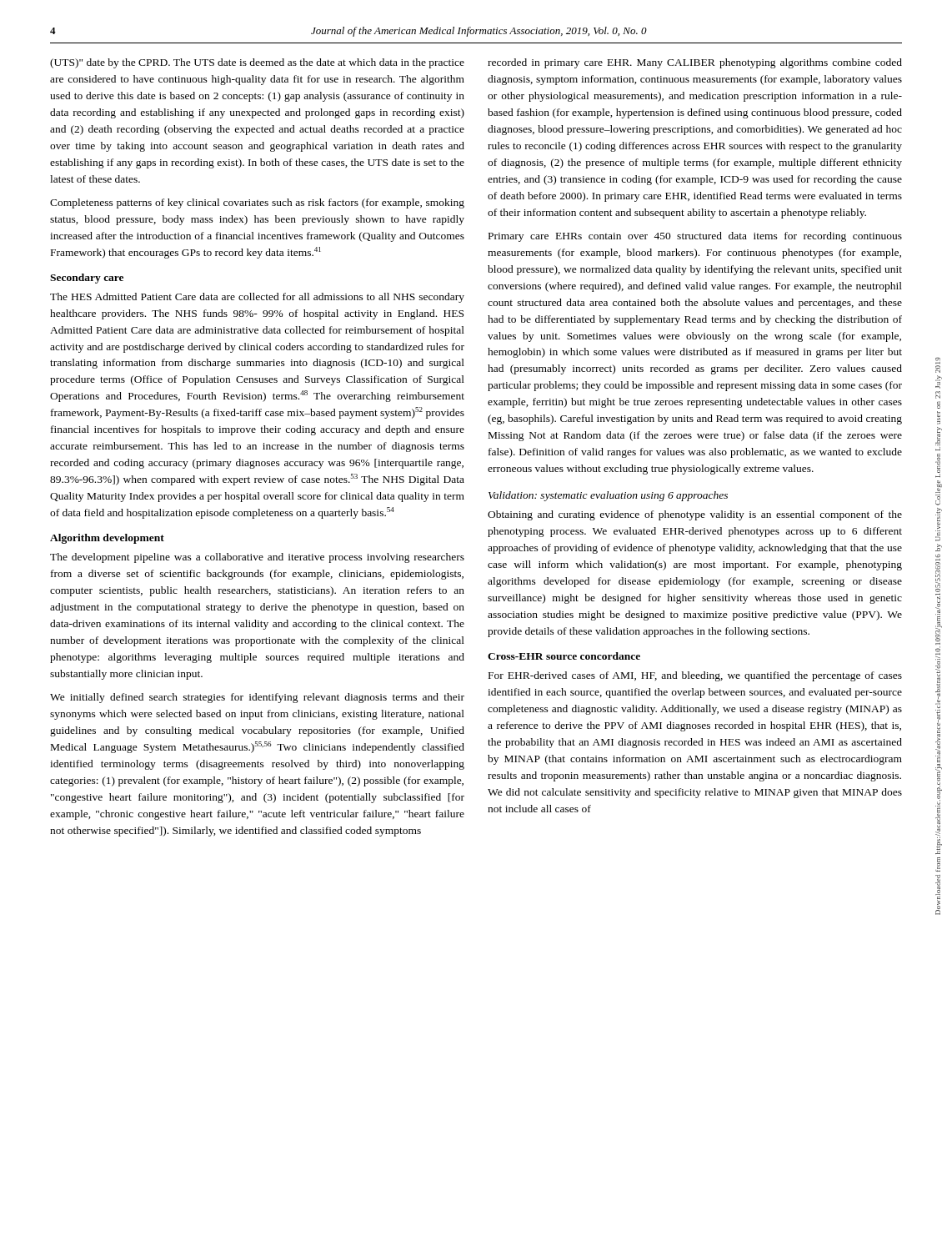Point to the block beginning "recorded in primary"
Viewport: 952px width, 1251px height.
(x=695, y=137)
